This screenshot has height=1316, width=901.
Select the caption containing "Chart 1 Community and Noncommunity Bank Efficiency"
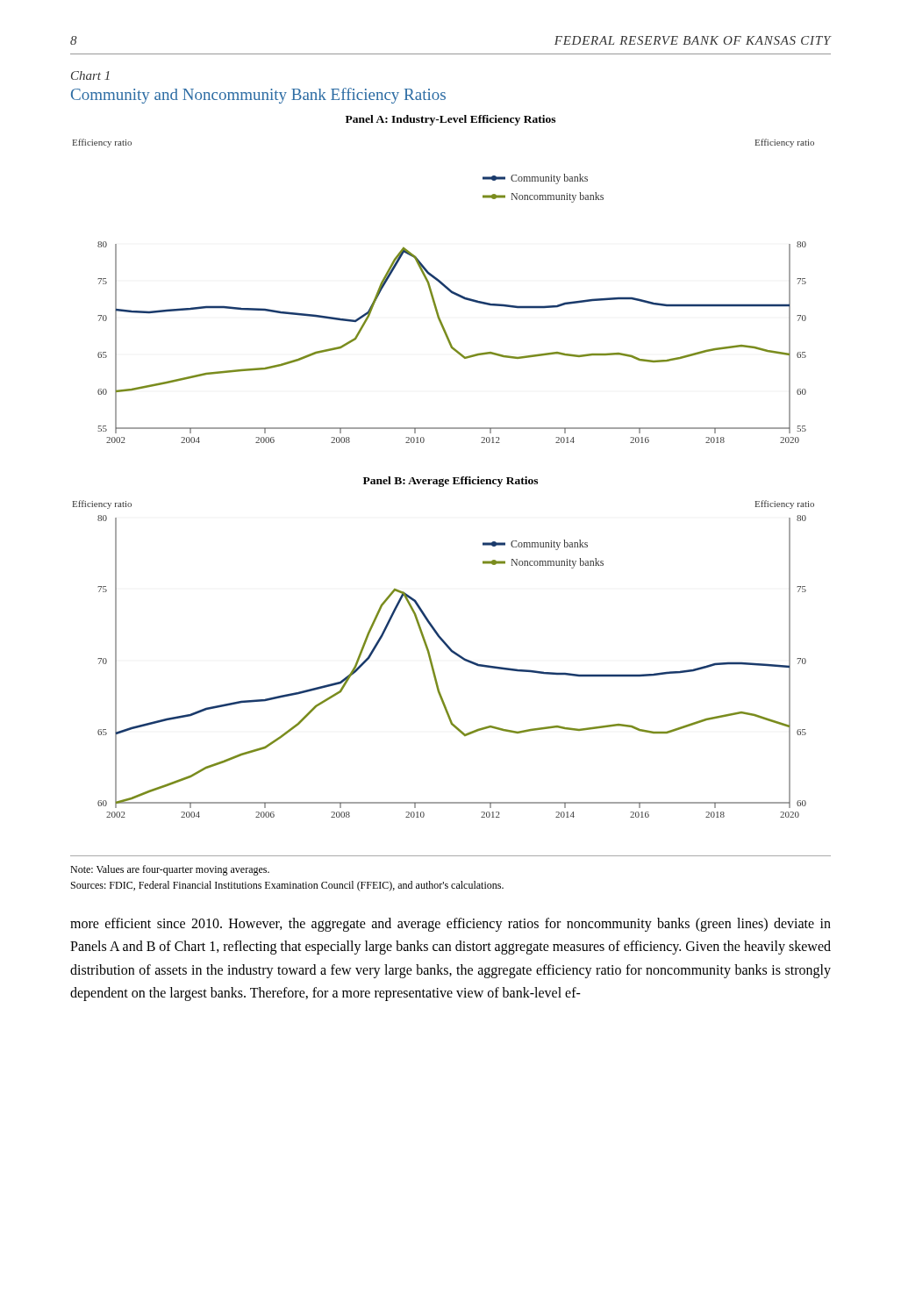258,86
